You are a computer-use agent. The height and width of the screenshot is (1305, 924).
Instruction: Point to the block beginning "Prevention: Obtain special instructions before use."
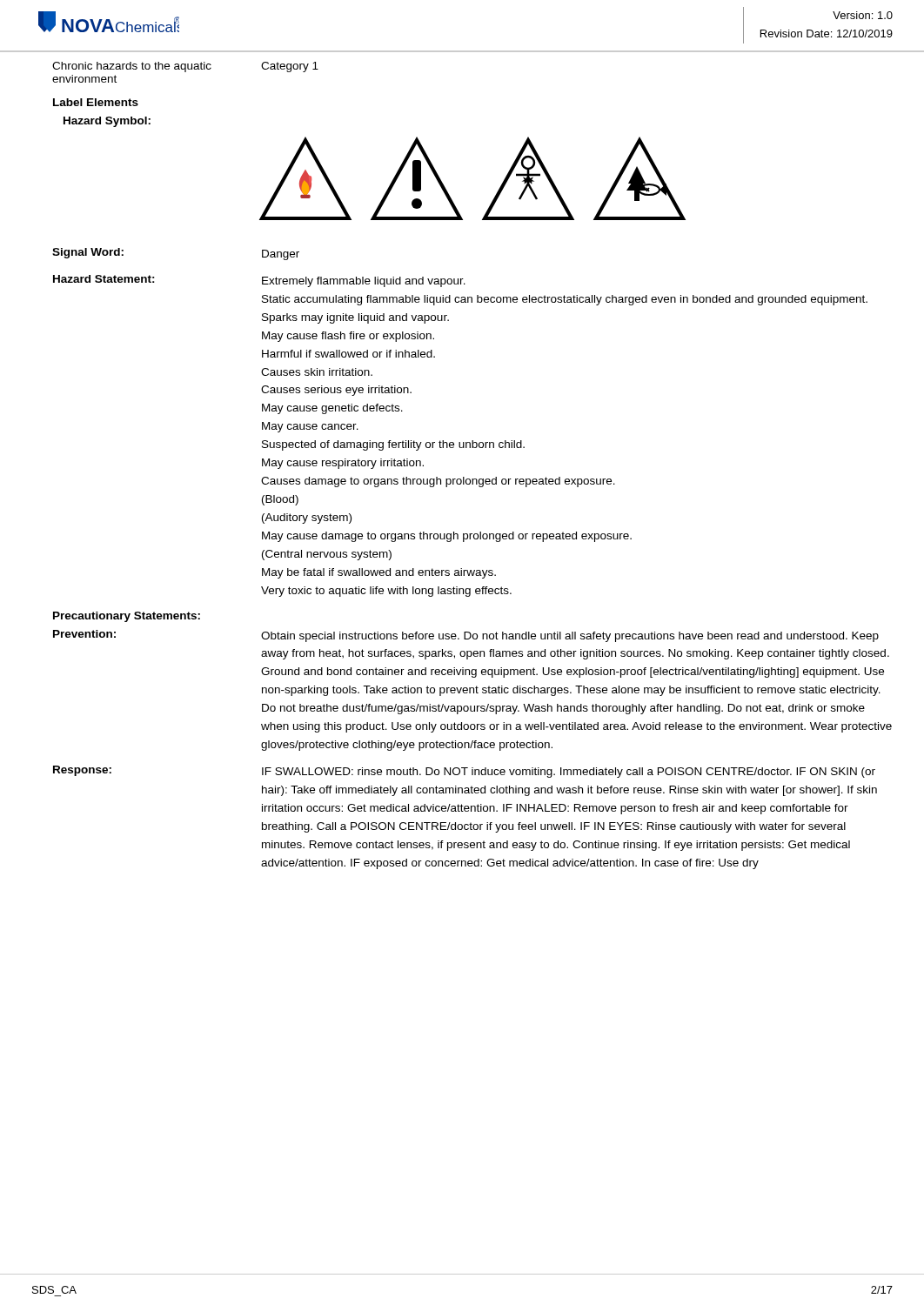tap(472, 691)
